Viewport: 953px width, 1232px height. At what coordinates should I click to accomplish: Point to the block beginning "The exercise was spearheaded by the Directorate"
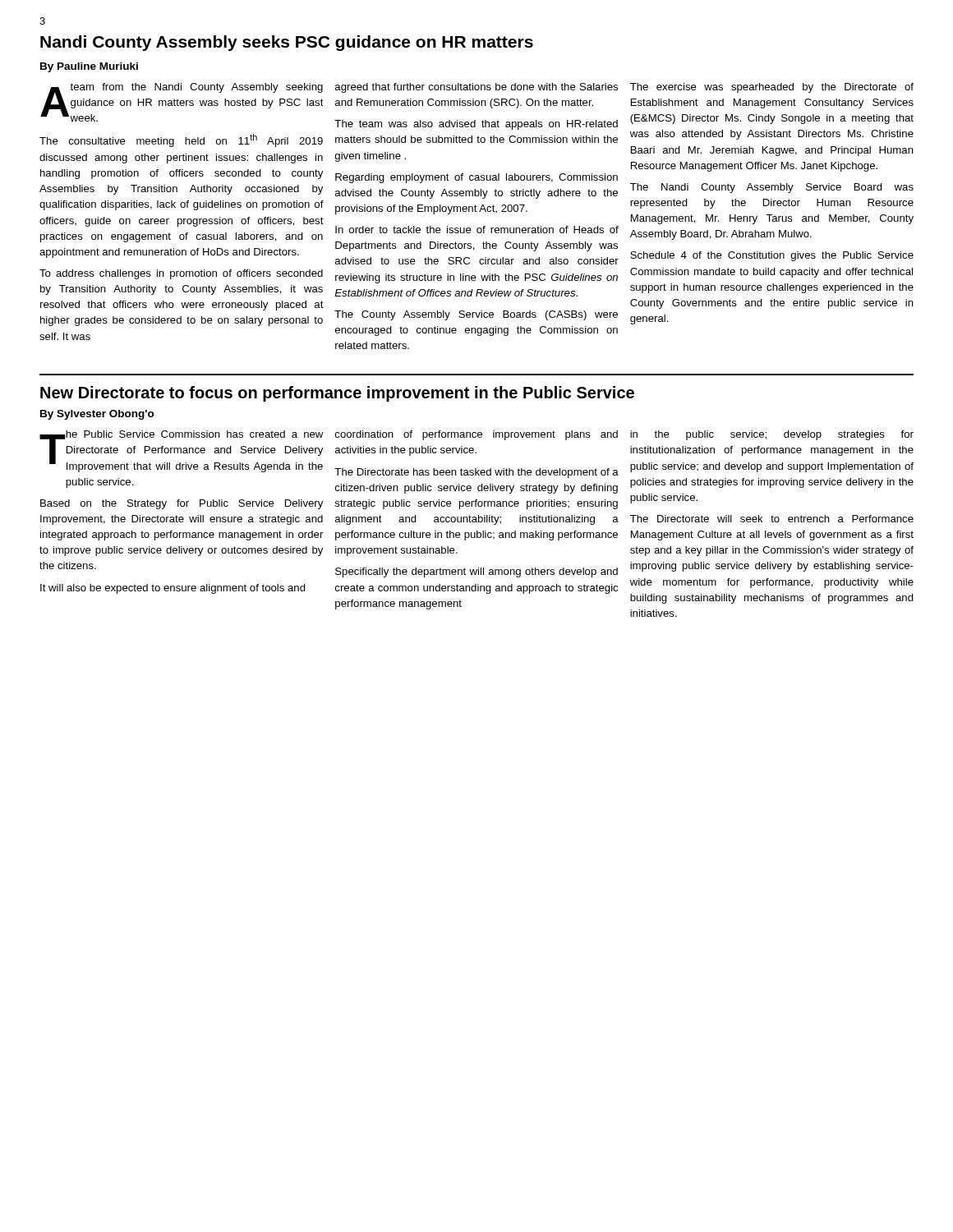[772, 202]
